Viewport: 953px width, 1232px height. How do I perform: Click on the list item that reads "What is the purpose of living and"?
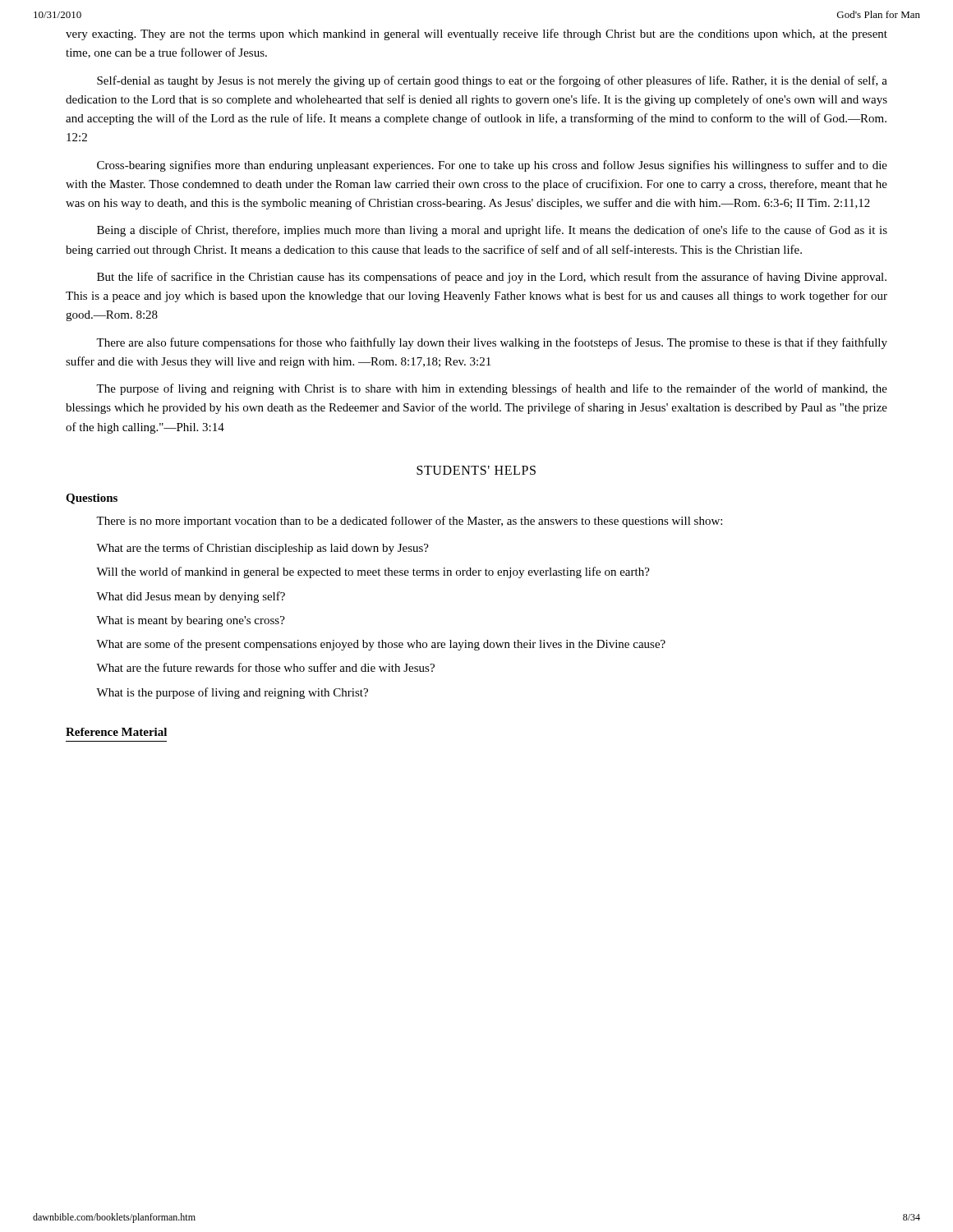(x=233, y=692)
